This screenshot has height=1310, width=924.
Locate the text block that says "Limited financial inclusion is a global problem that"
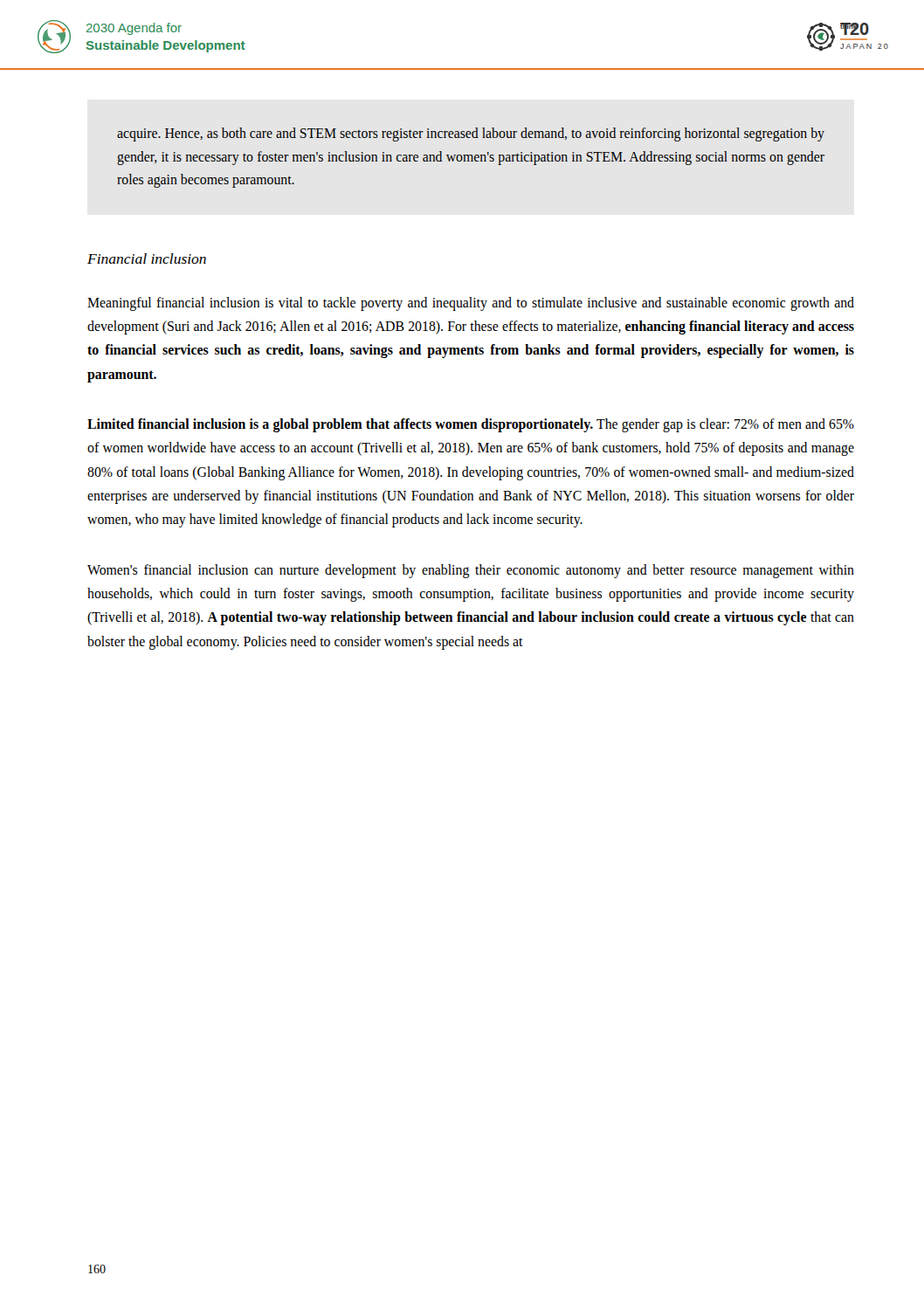pyautogui.click(x=471, y=472)
